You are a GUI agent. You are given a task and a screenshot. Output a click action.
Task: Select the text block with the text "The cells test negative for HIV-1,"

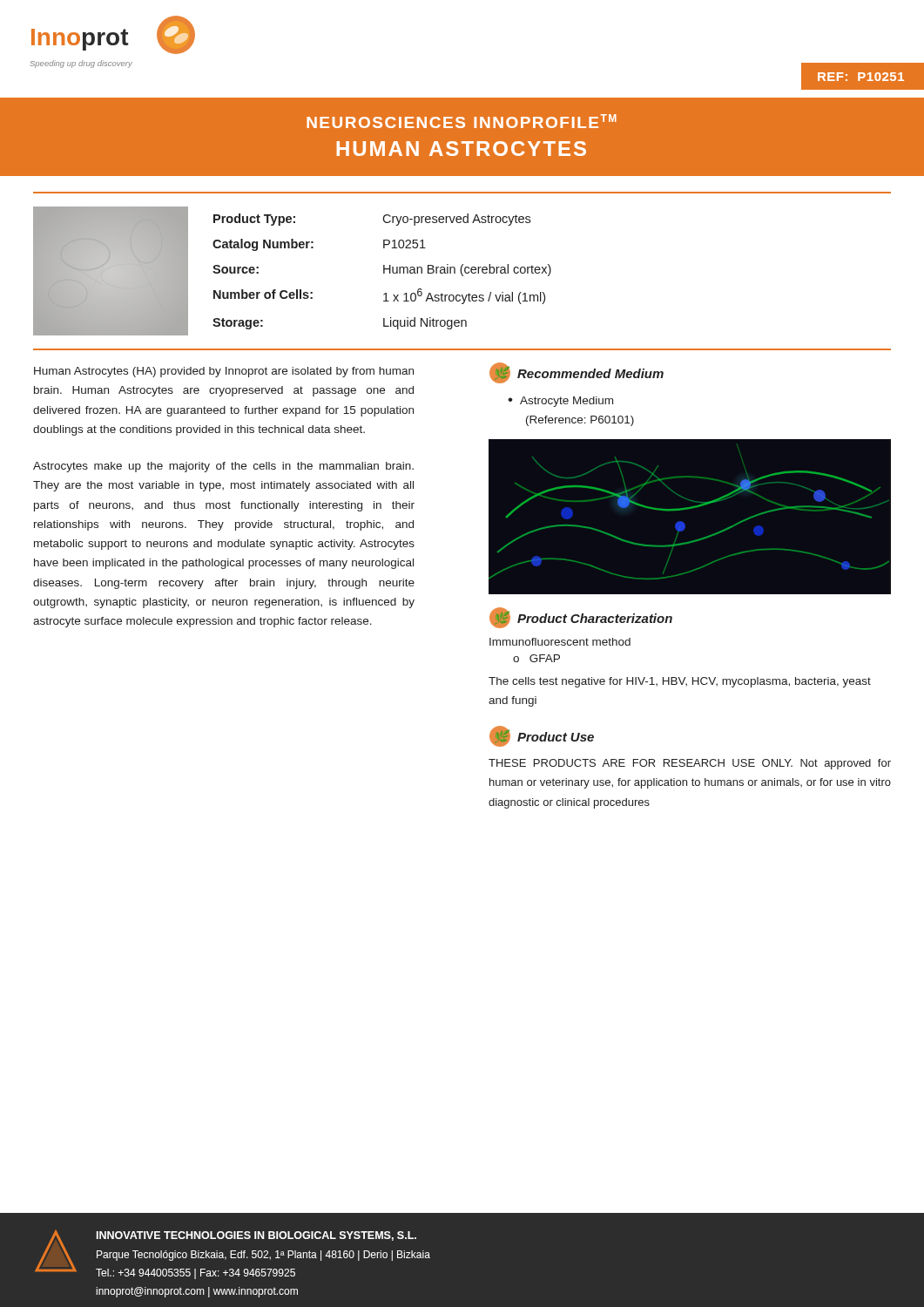pos(680,690)
